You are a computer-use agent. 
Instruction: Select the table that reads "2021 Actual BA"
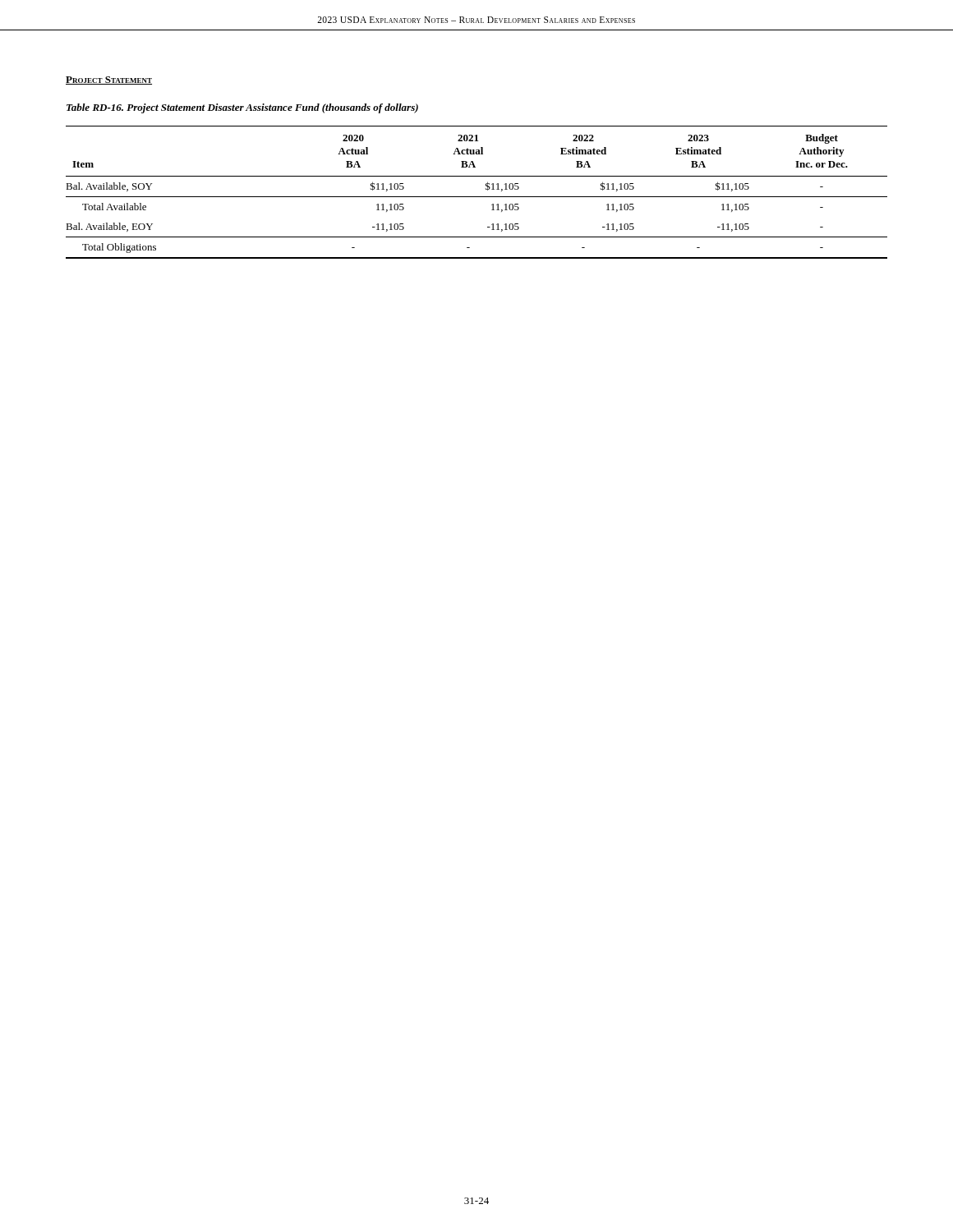click(x=476, y=192)
